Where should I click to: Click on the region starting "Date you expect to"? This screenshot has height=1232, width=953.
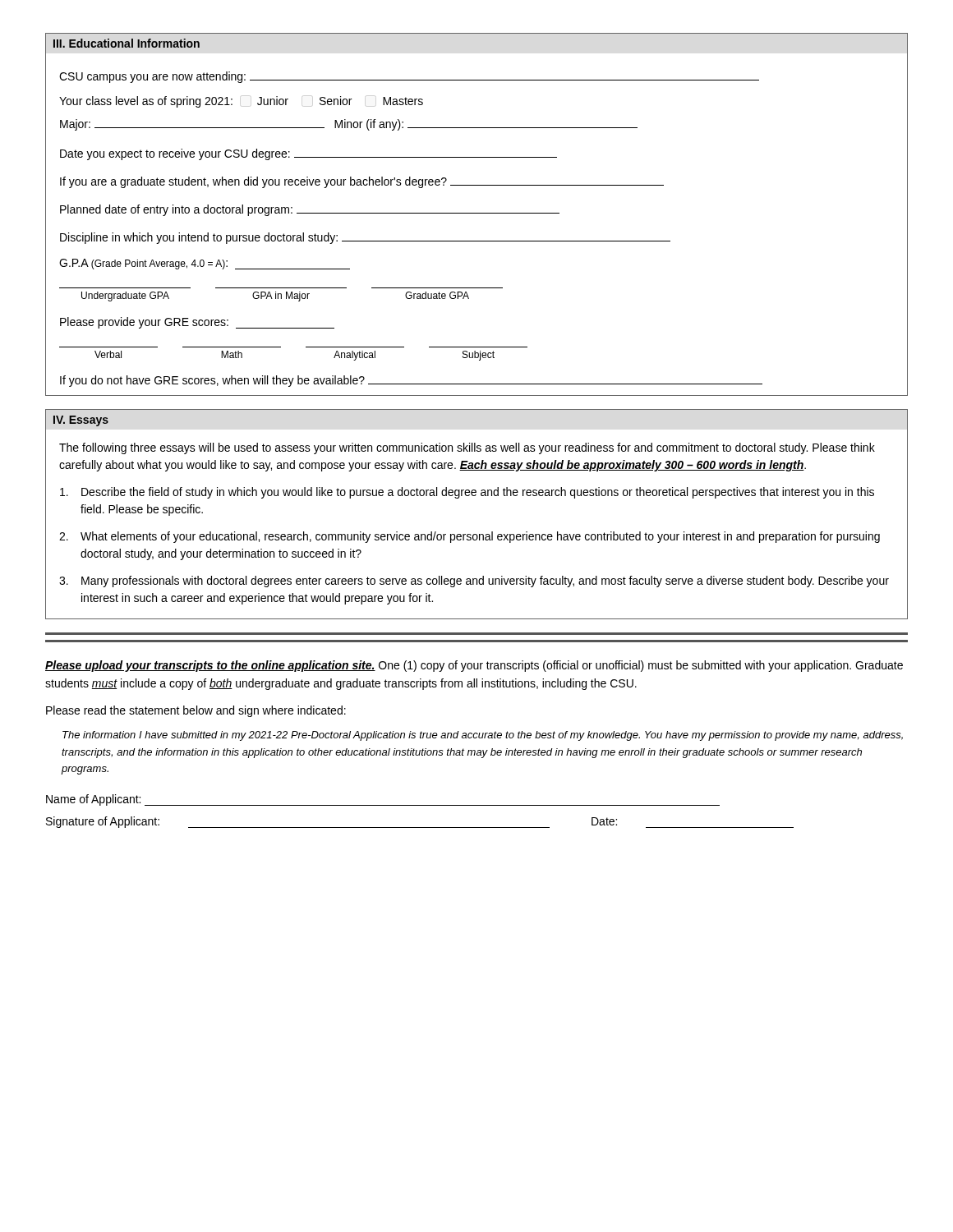point(308,151)
